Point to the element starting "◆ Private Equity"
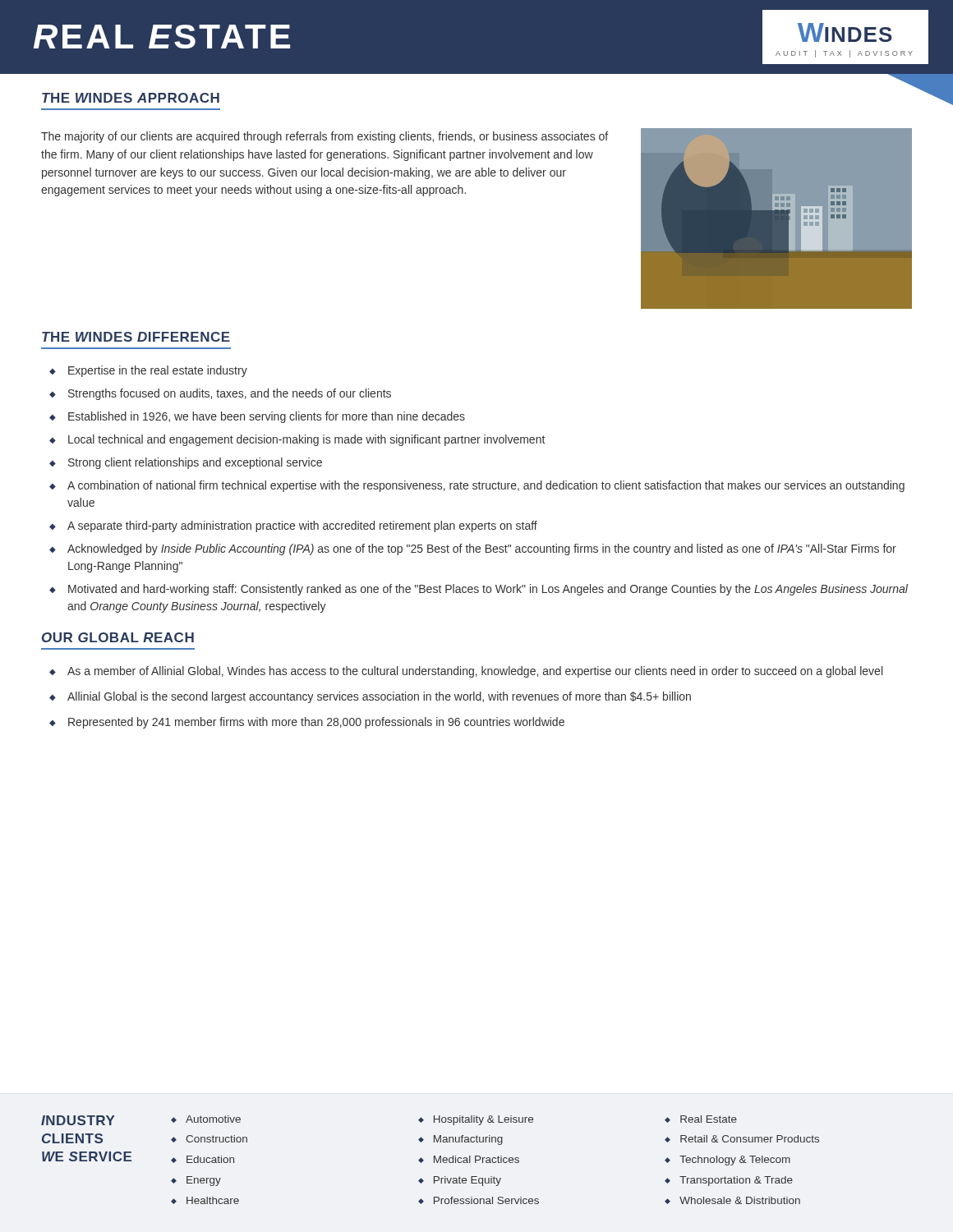953x1232 pixels. (459, 1180)
